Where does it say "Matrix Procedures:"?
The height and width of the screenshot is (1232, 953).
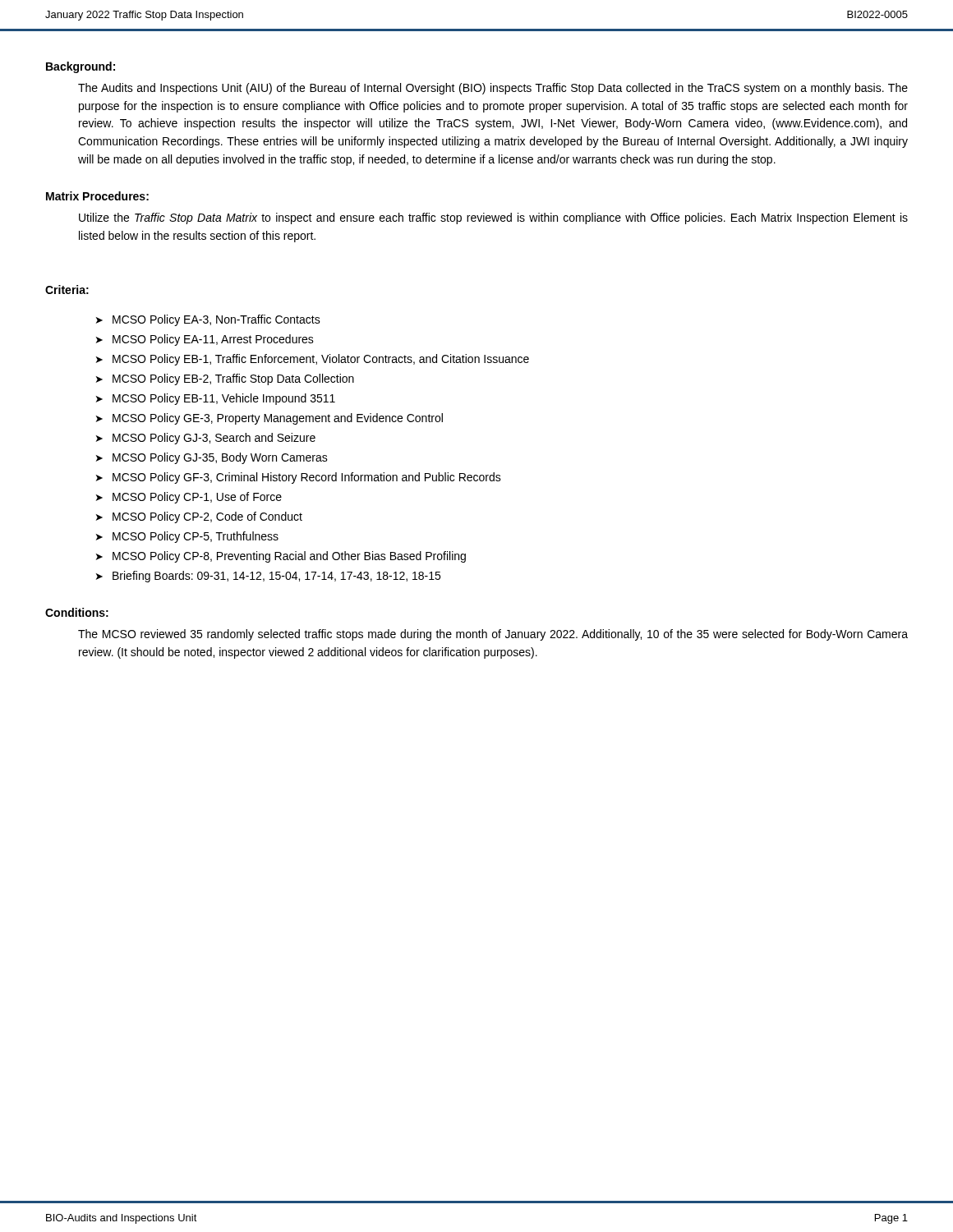[x=97, y=197]
